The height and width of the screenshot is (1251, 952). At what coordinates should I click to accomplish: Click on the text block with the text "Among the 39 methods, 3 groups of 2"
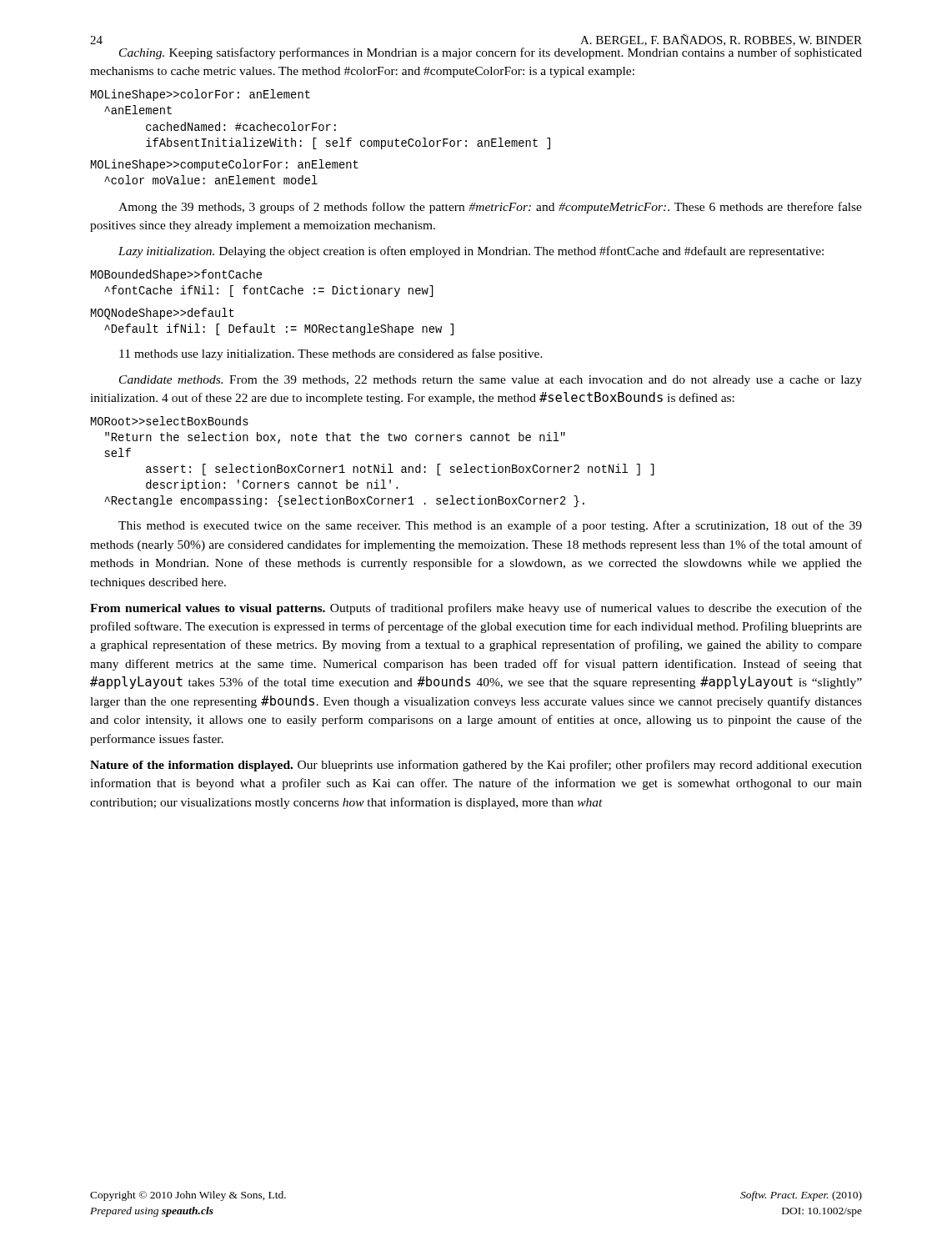pos(476,216)
